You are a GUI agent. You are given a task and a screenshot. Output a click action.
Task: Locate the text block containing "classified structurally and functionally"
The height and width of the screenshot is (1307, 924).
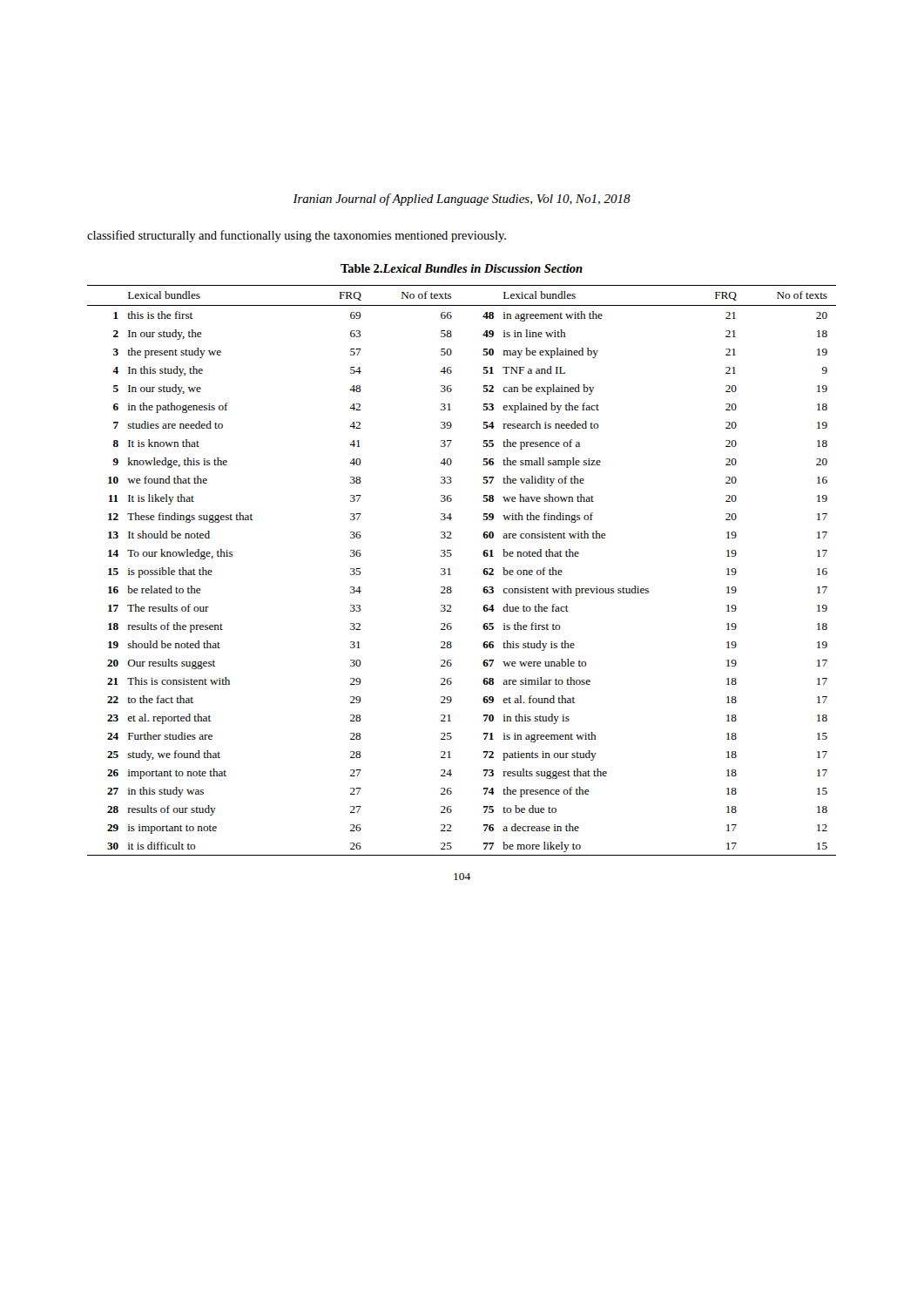297,235
